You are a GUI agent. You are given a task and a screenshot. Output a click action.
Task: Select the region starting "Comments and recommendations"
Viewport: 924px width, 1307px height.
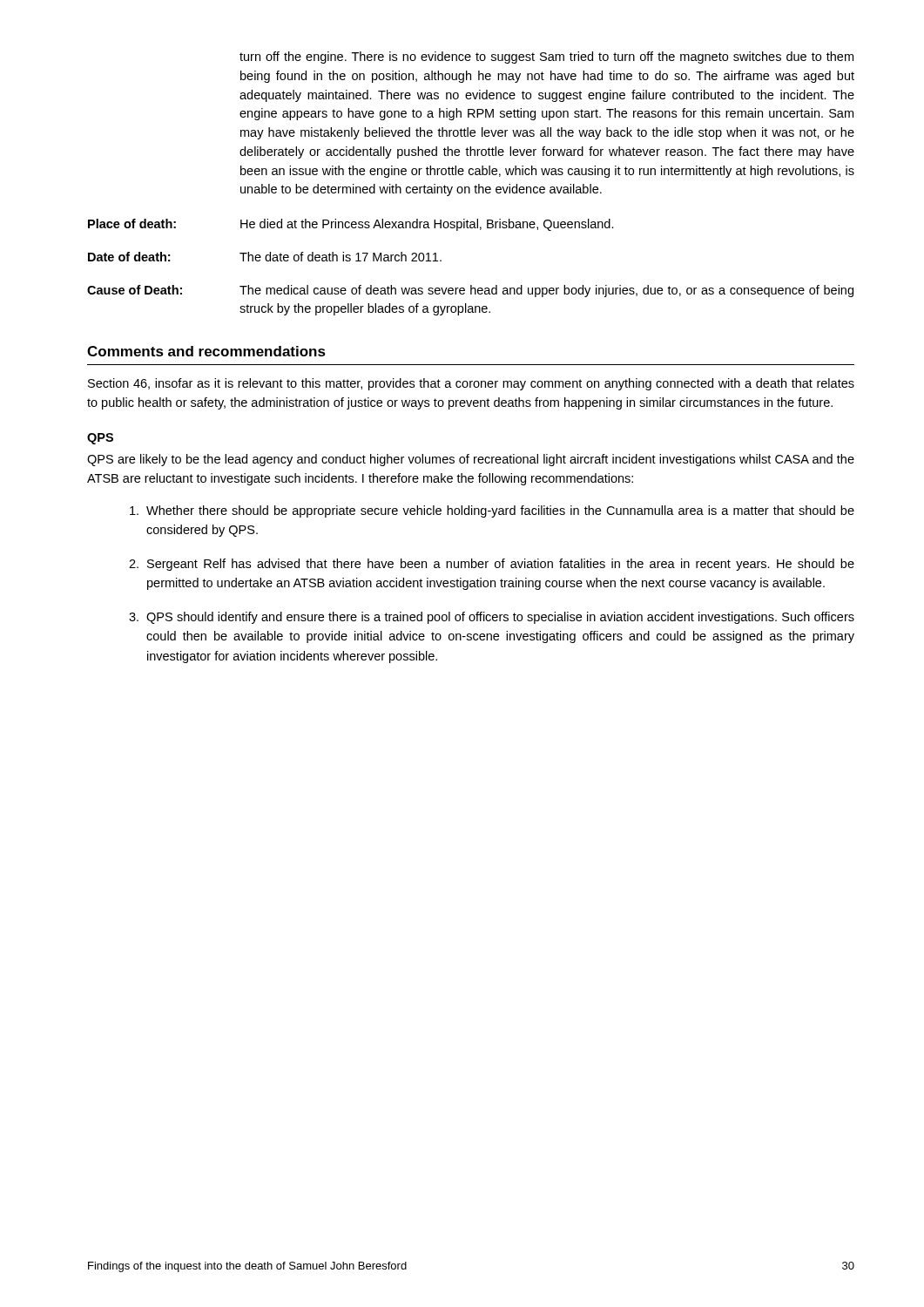(x=471, y=354)
